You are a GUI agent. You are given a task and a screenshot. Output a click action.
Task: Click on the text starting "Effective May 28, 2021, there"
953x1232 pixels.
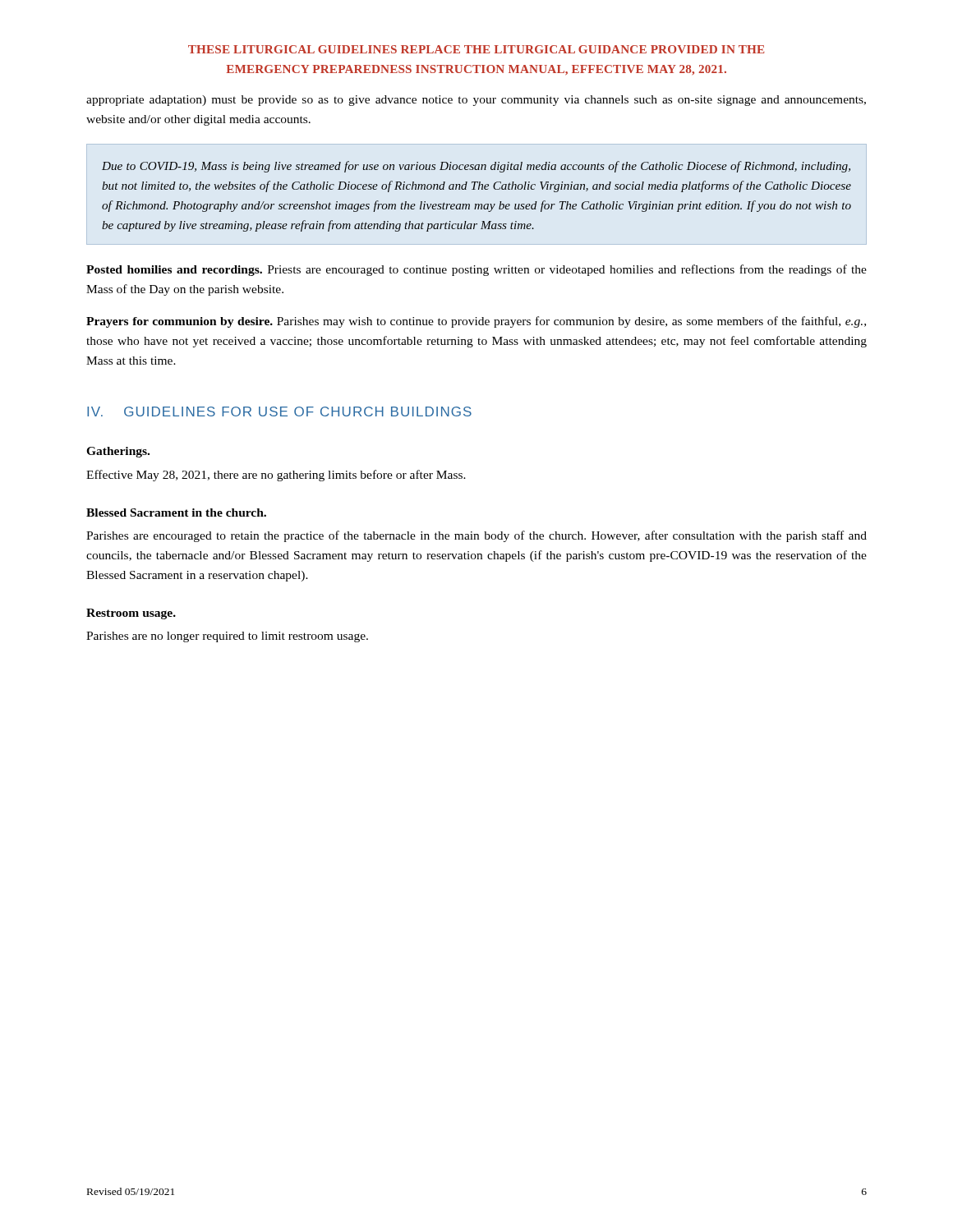pos(276,474)
